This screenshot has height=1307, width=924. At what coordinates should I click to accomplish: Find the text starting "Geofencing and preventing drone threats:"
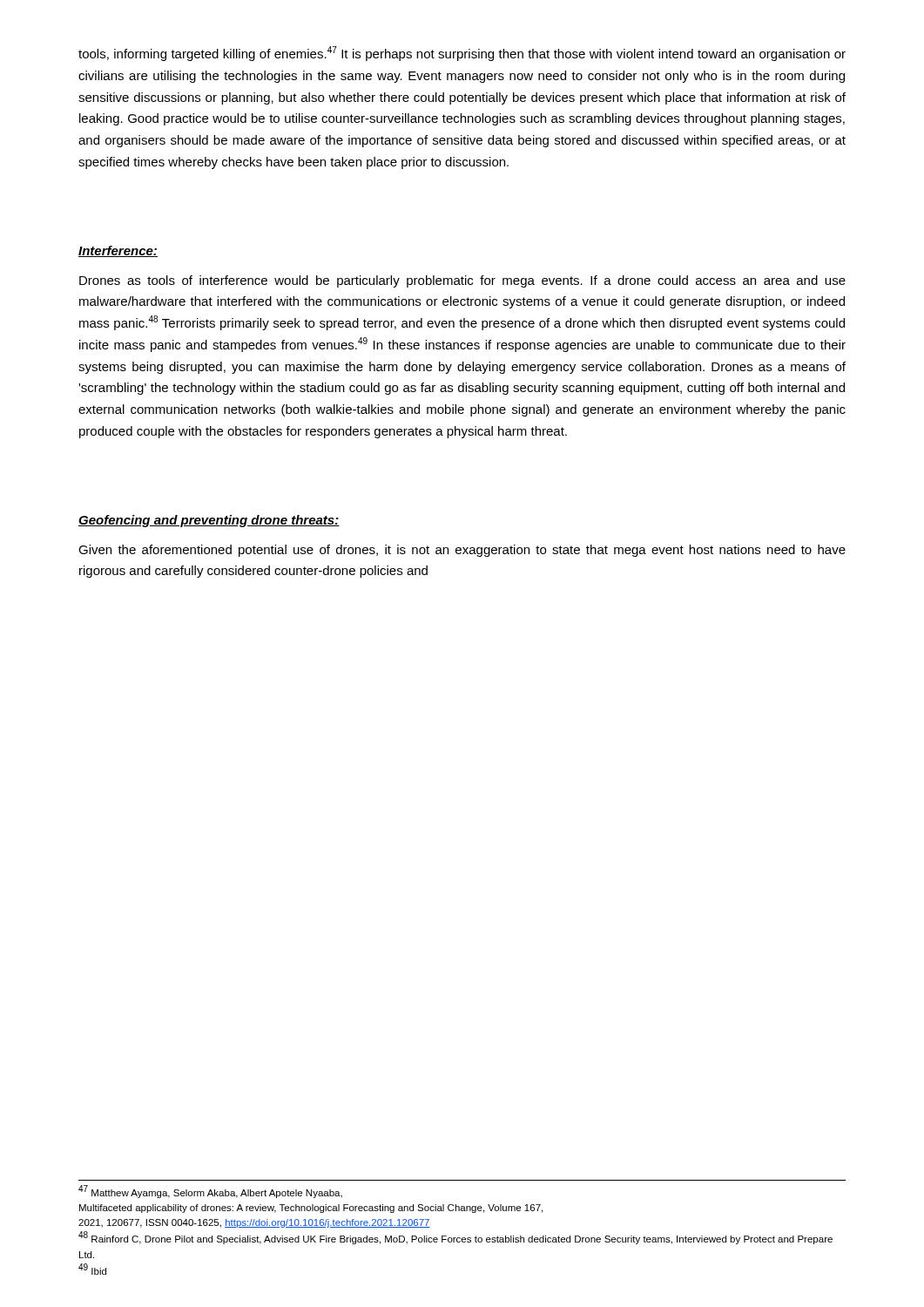pos(209,519)
